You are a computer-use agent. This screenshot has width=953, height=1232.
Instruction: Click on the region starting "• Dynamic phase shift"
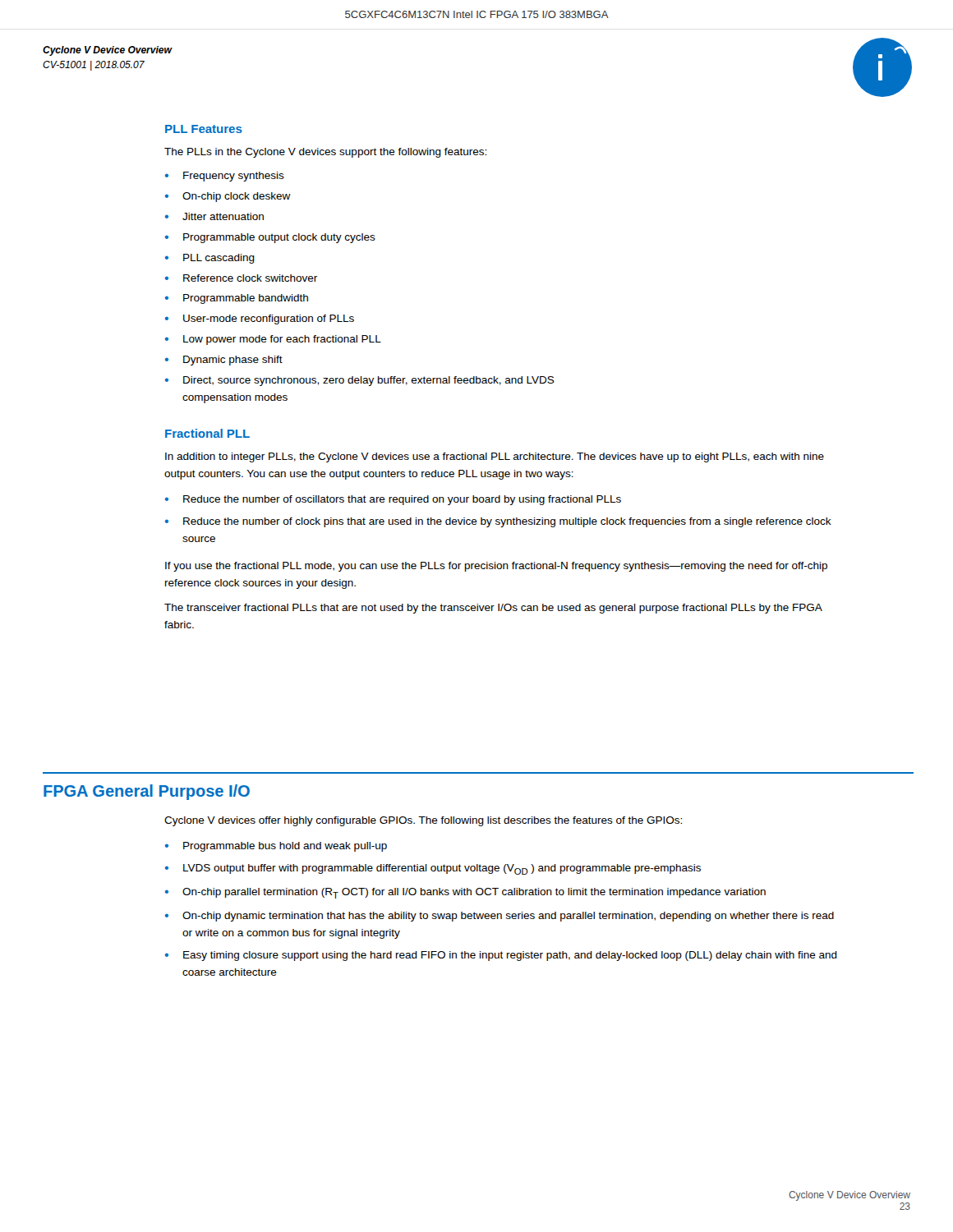(x=223, y=360)
